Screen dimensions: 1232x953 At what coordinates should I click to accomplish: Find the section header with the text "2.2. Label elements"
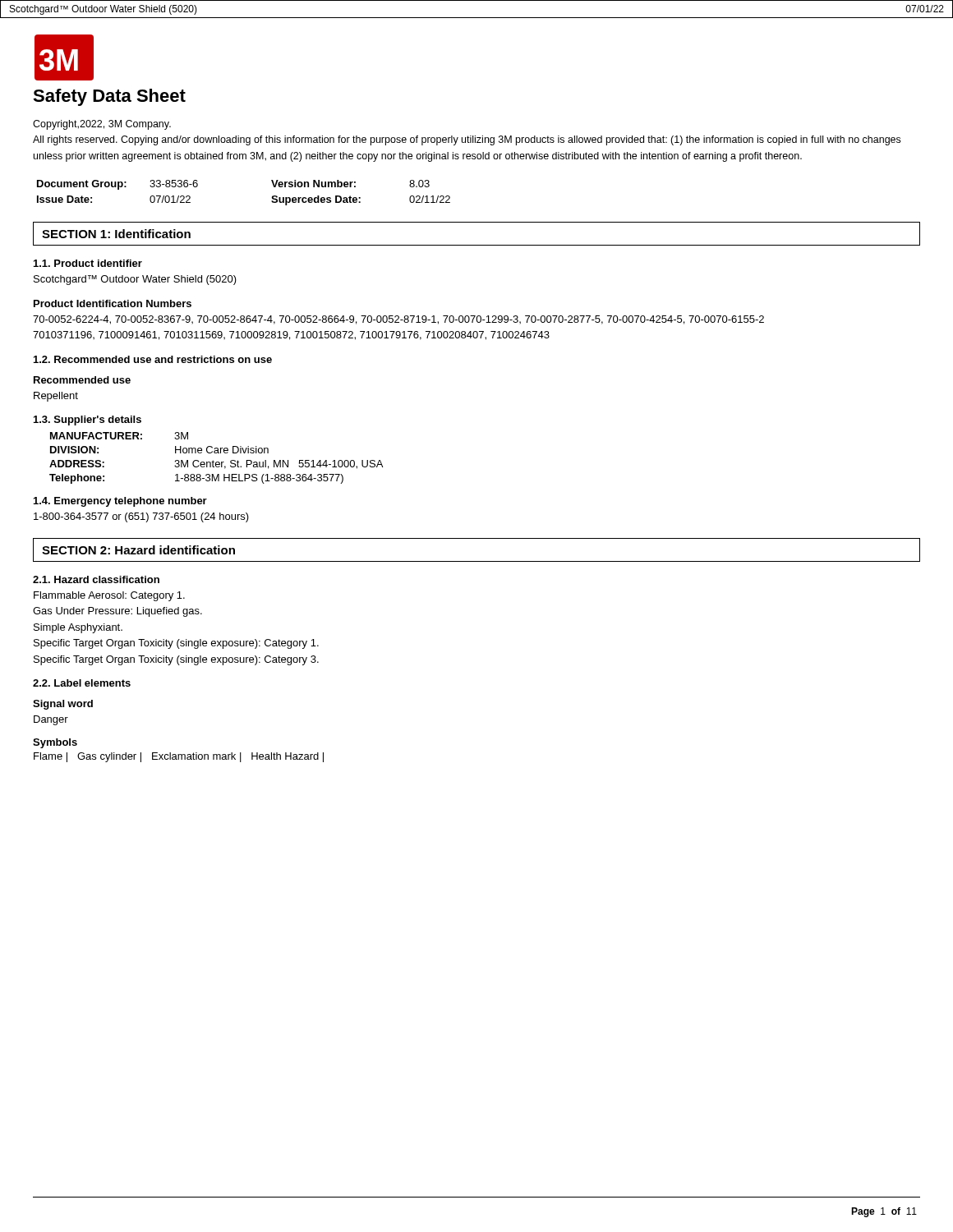[82, 683]
